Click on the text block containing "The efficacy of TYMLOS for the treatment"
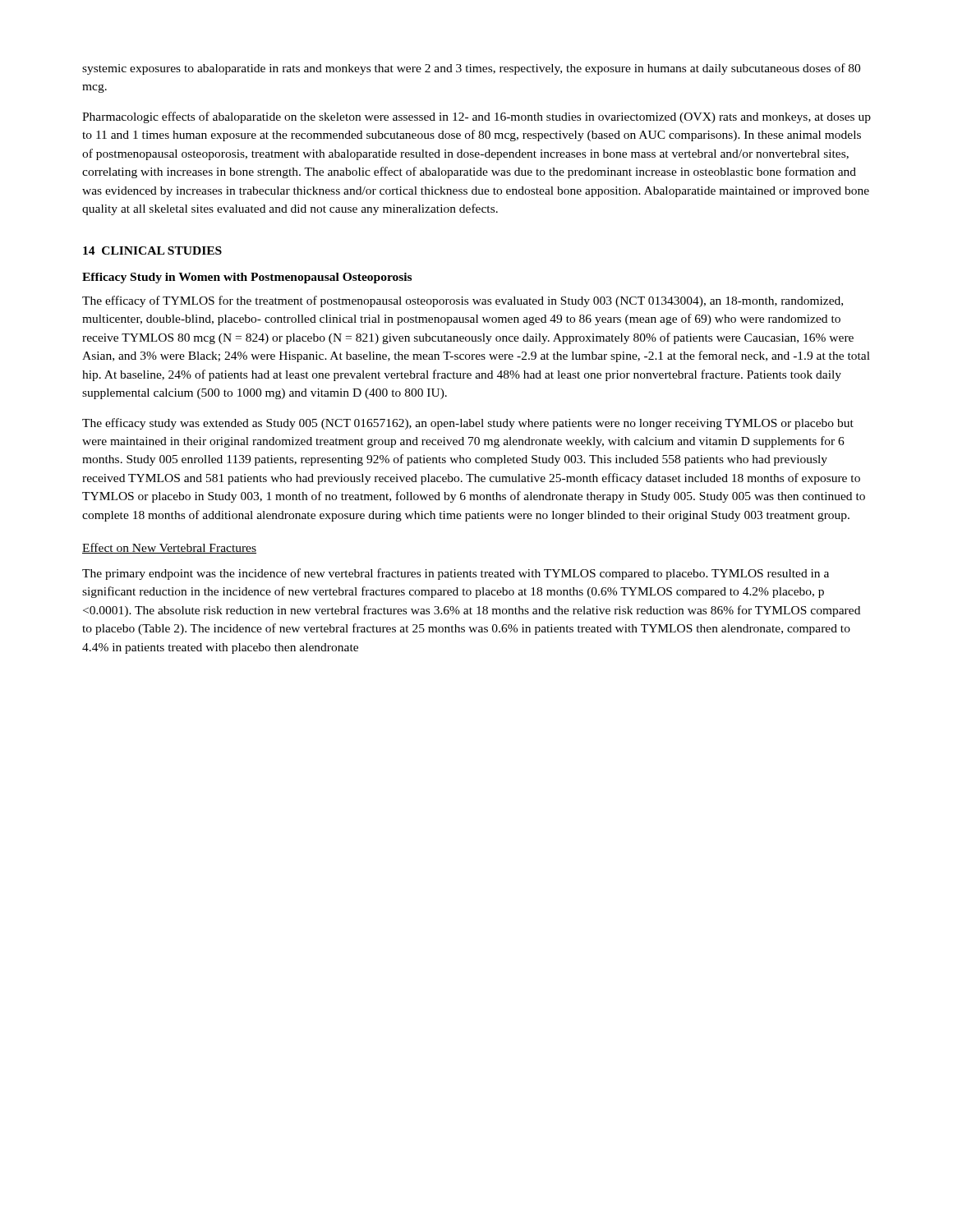This screenshot has height=1232, width=953. (x=476, y=347)
